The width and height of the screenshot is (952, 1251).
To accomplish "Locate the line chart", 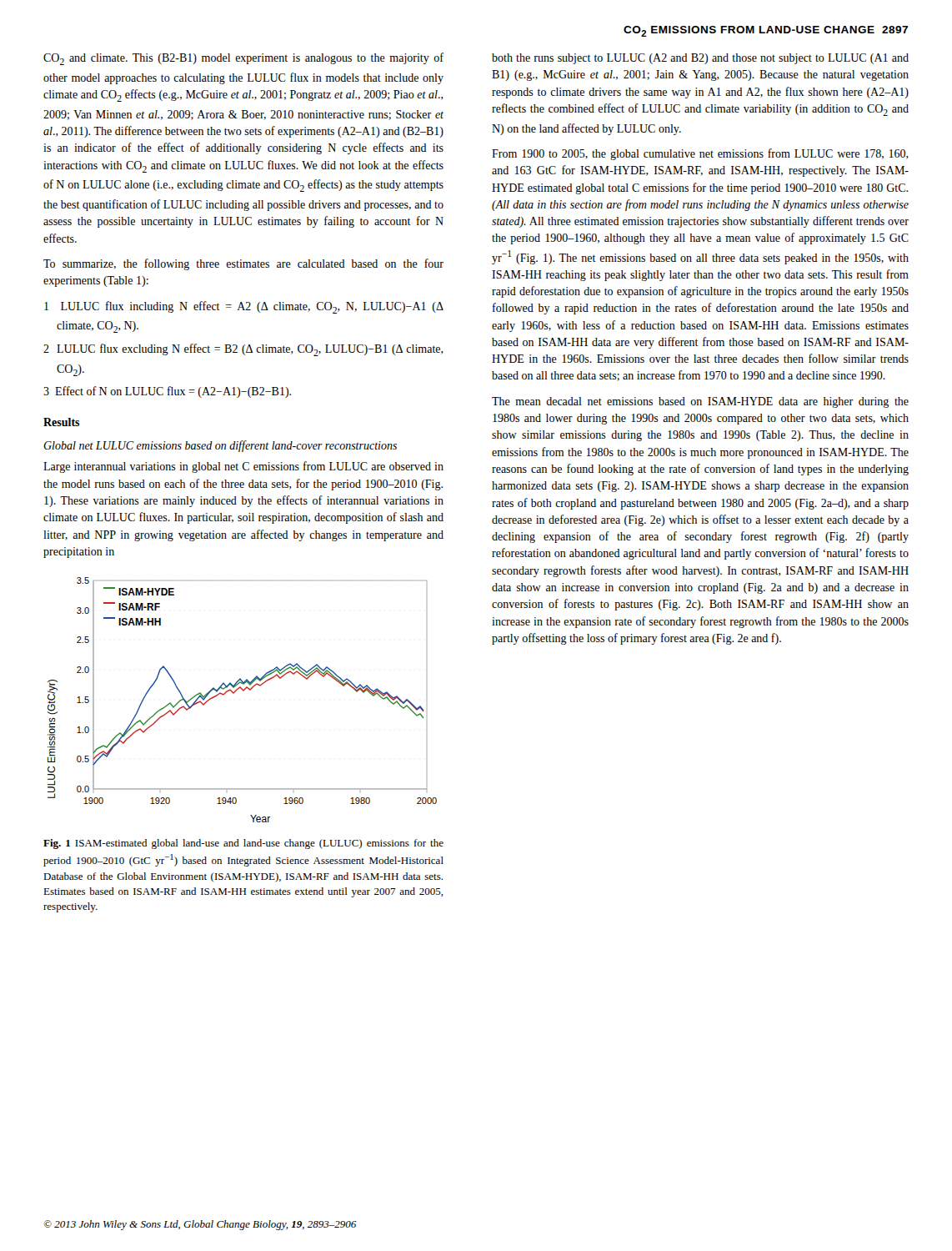I will (x=243, y=743).
